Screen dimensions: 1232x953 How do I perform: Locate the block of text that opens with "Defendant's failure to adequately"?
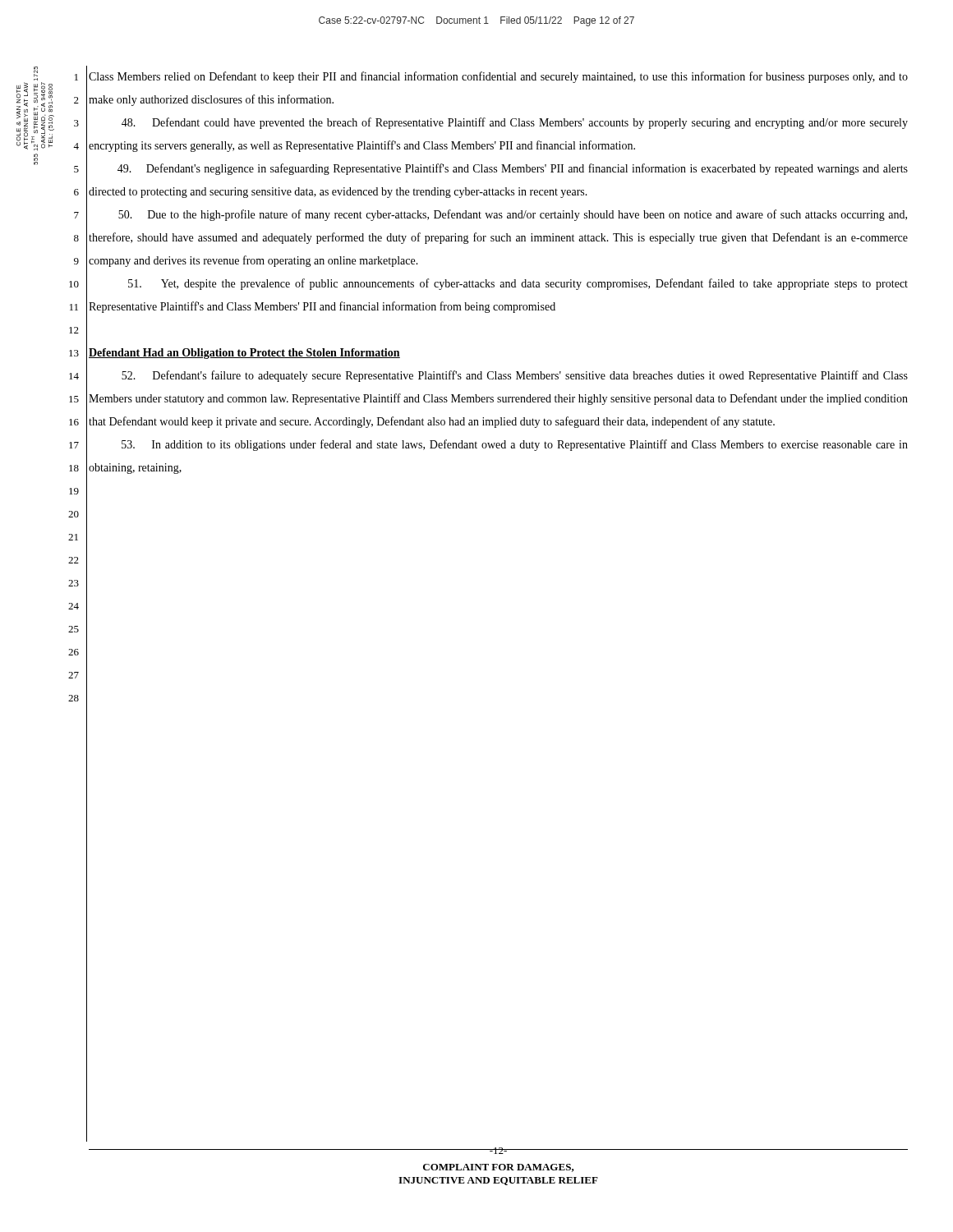(x=498, y=399)
